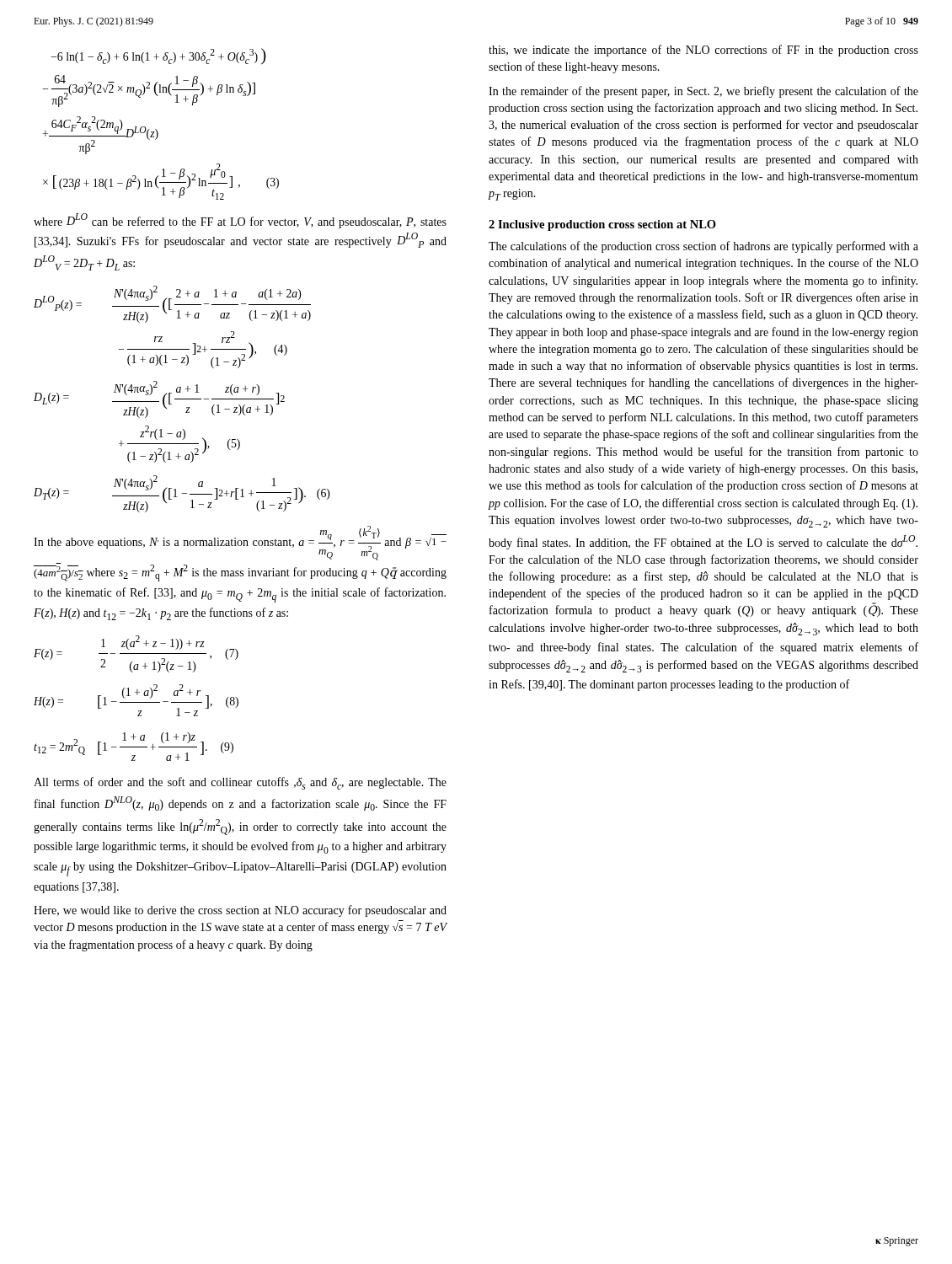Find the text block starting "In the remainder of the present"
Image resolution: width=952 pixels, height=1264 pixels.
[x=703, y=144]
